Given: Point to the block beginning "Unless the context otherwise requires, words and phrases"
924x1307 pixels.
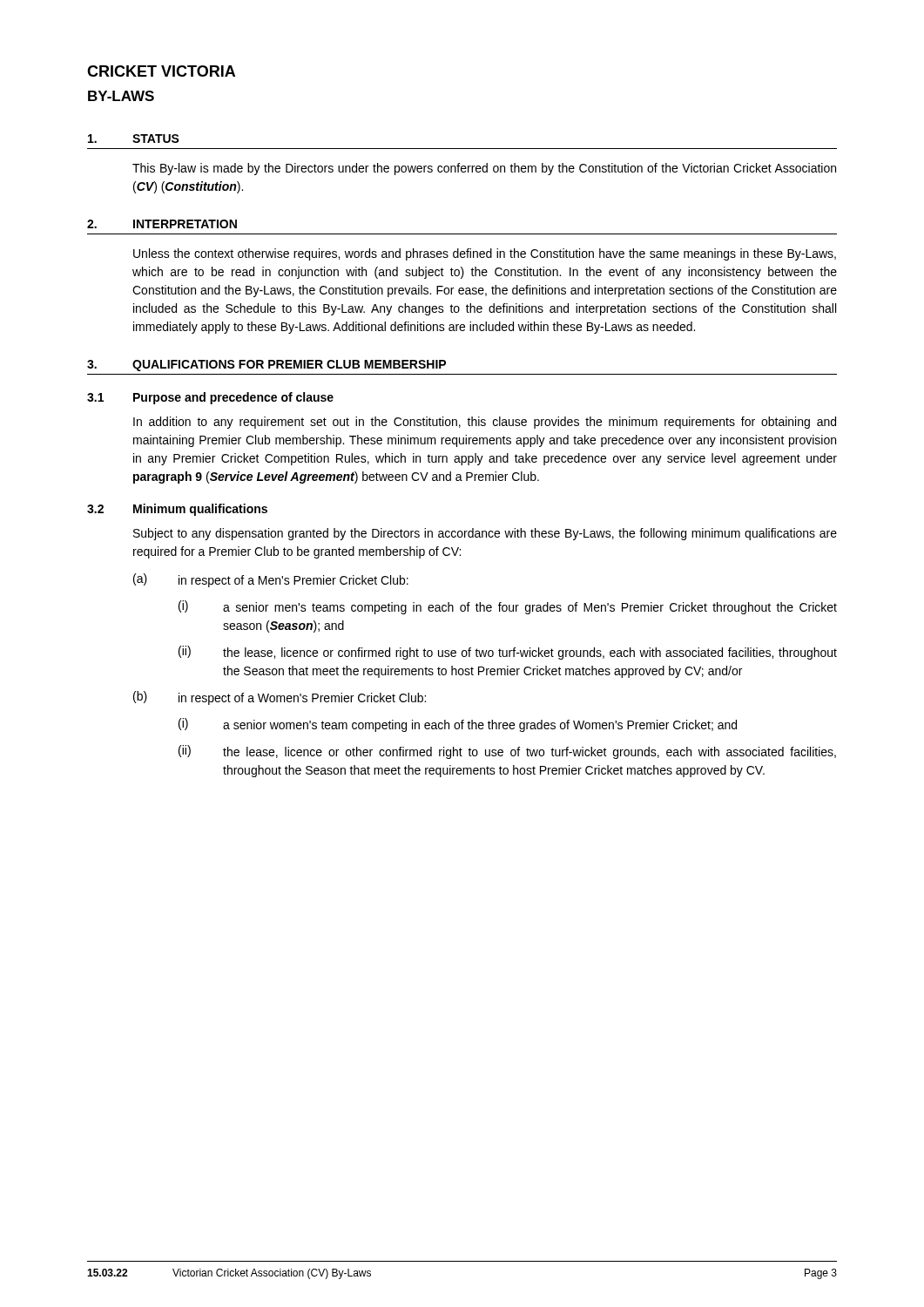Looking at the screenshot, I should [x=485, y=290].
